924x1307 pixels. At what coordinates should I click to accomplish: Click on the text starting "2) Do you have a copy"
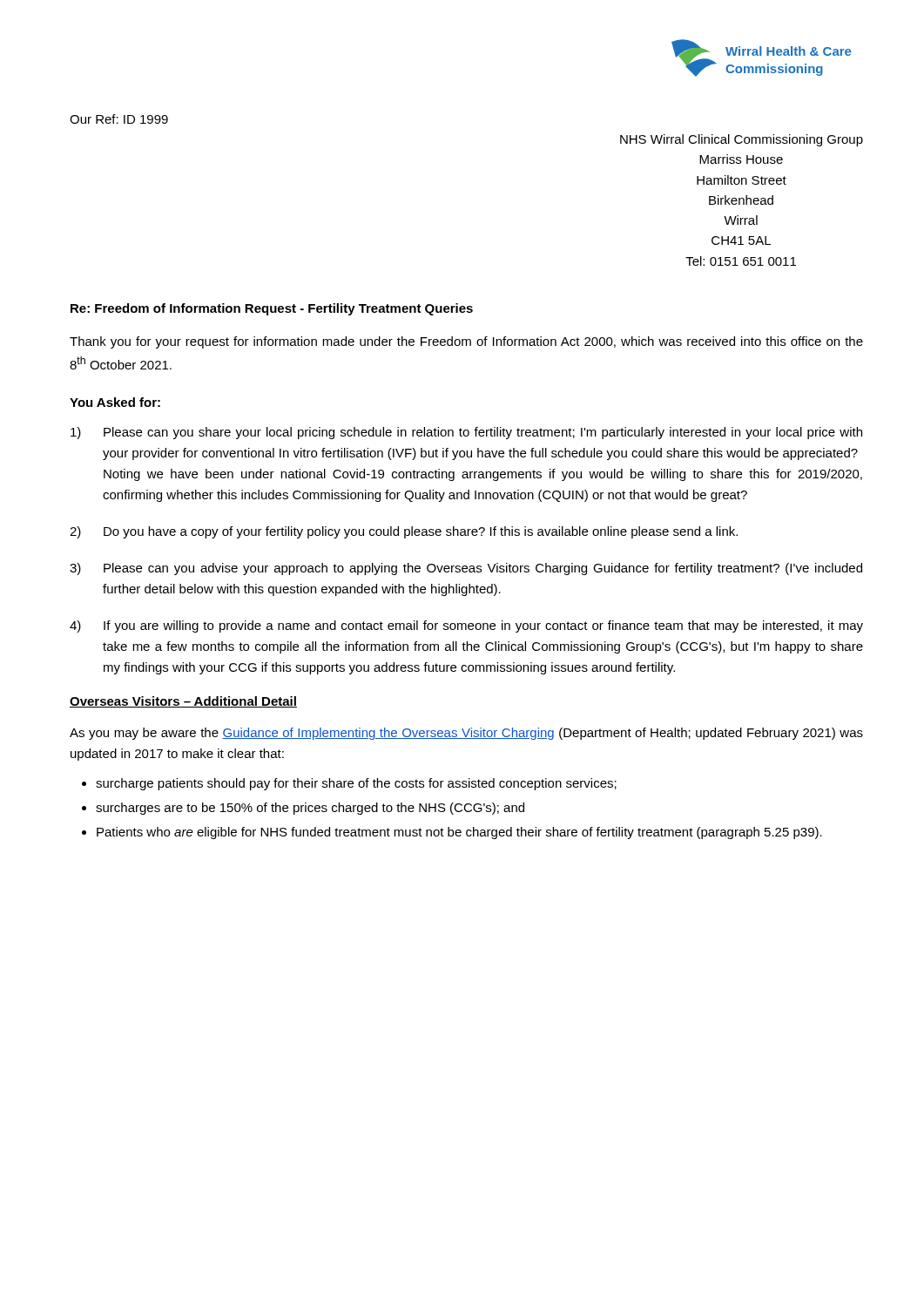coord(404,532)
